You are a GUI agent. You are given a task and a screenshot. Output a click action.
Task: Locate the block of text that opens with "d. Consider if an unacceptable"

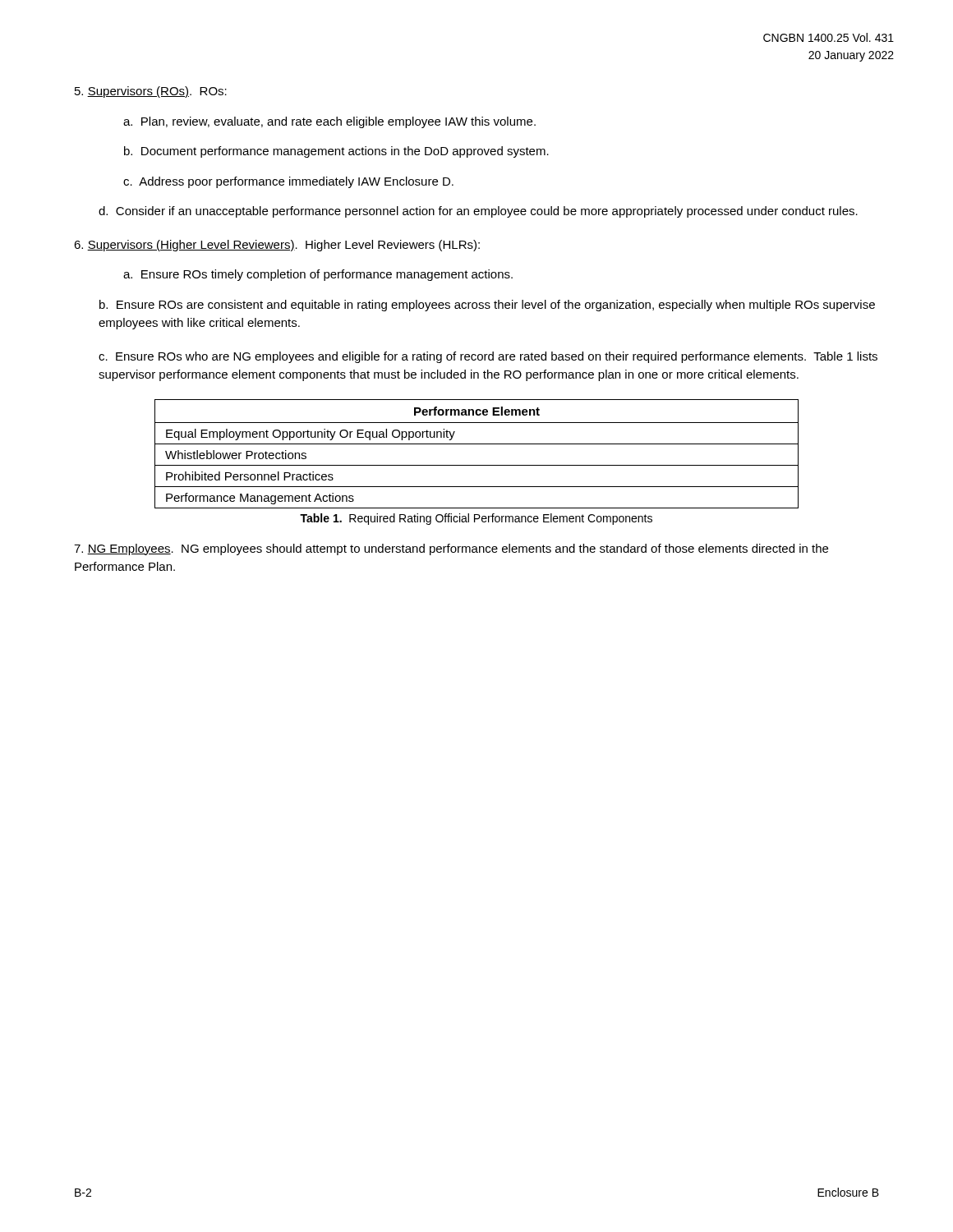click(x=478, y=211)
